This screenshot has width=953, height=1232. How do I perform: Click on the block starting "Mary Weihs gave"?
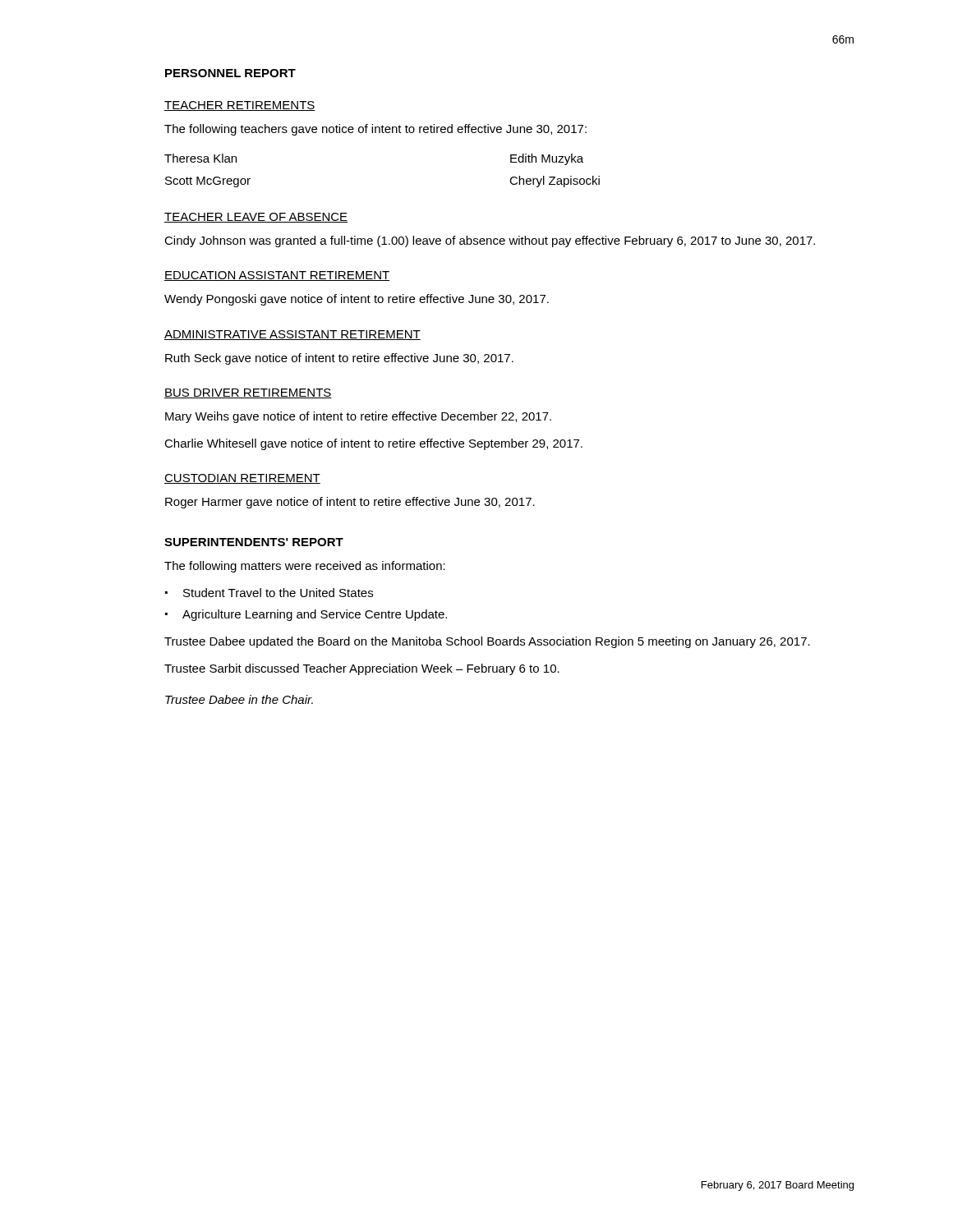click(x=358, y=416)
